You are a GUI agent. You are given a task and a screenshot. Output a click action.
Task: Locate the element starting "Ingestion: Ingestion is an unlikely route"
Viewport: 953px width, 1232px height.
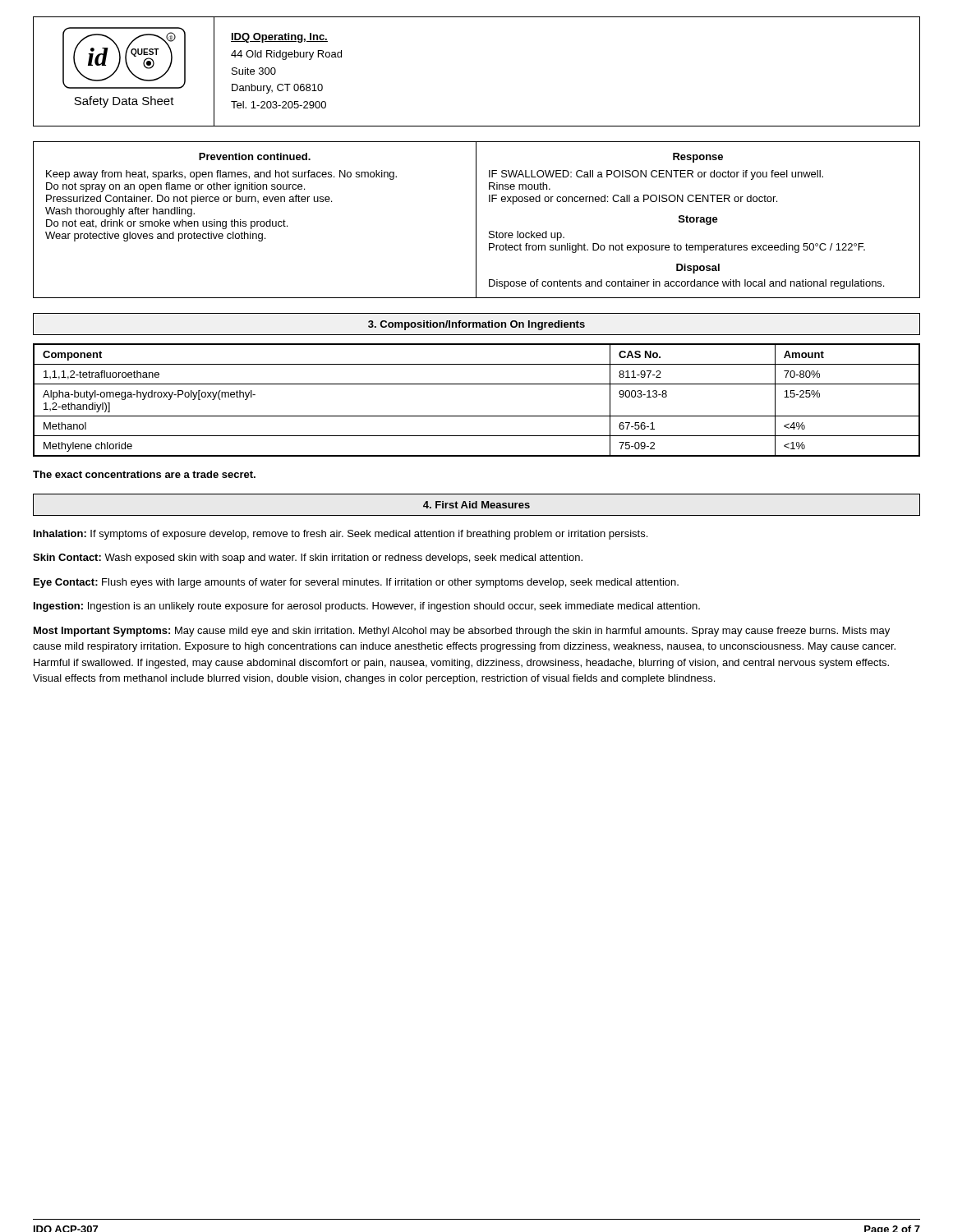[367, 606]
